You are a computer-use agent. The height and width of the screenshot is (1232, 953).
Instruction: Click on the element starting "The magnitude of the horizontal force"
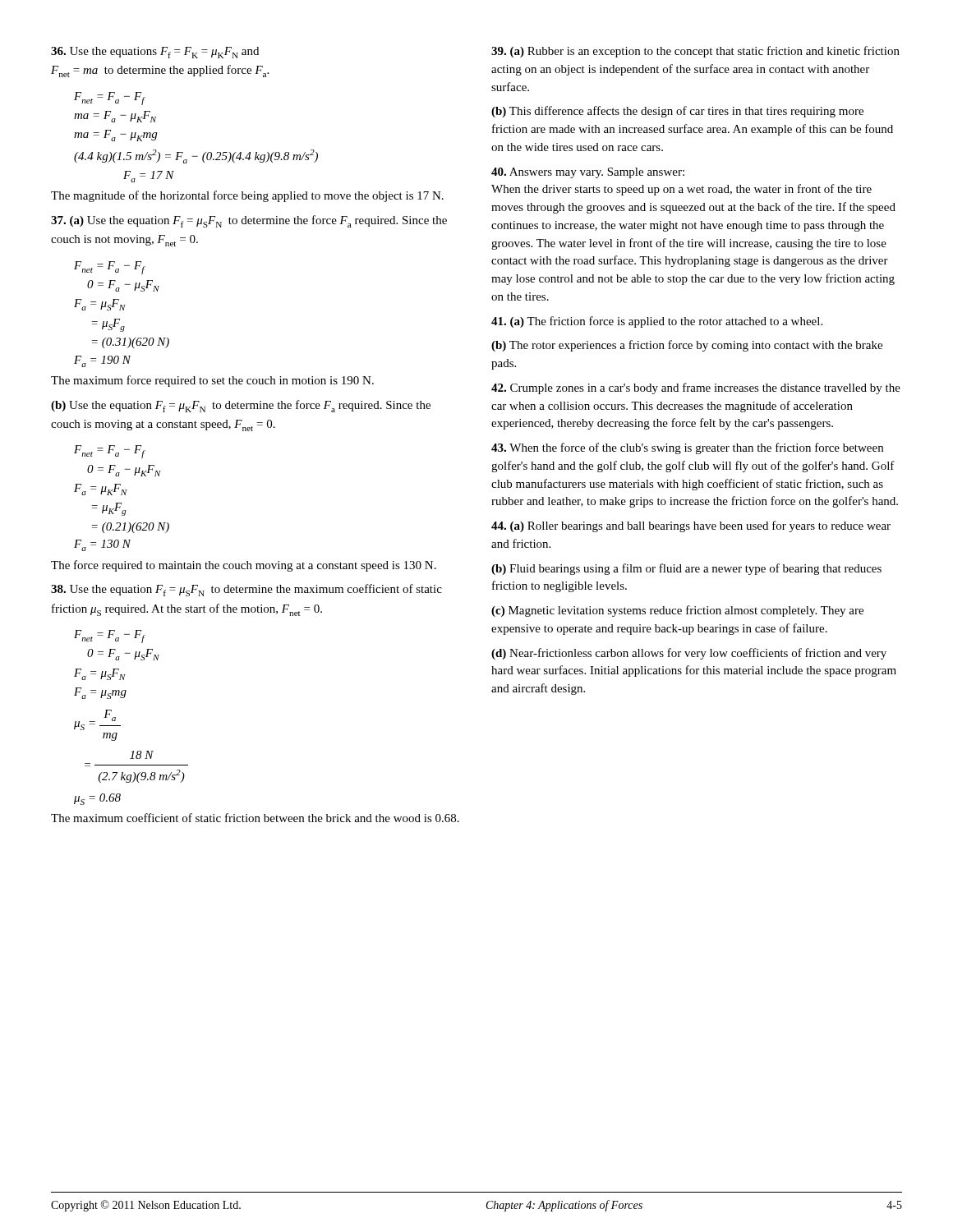point(256,196)
